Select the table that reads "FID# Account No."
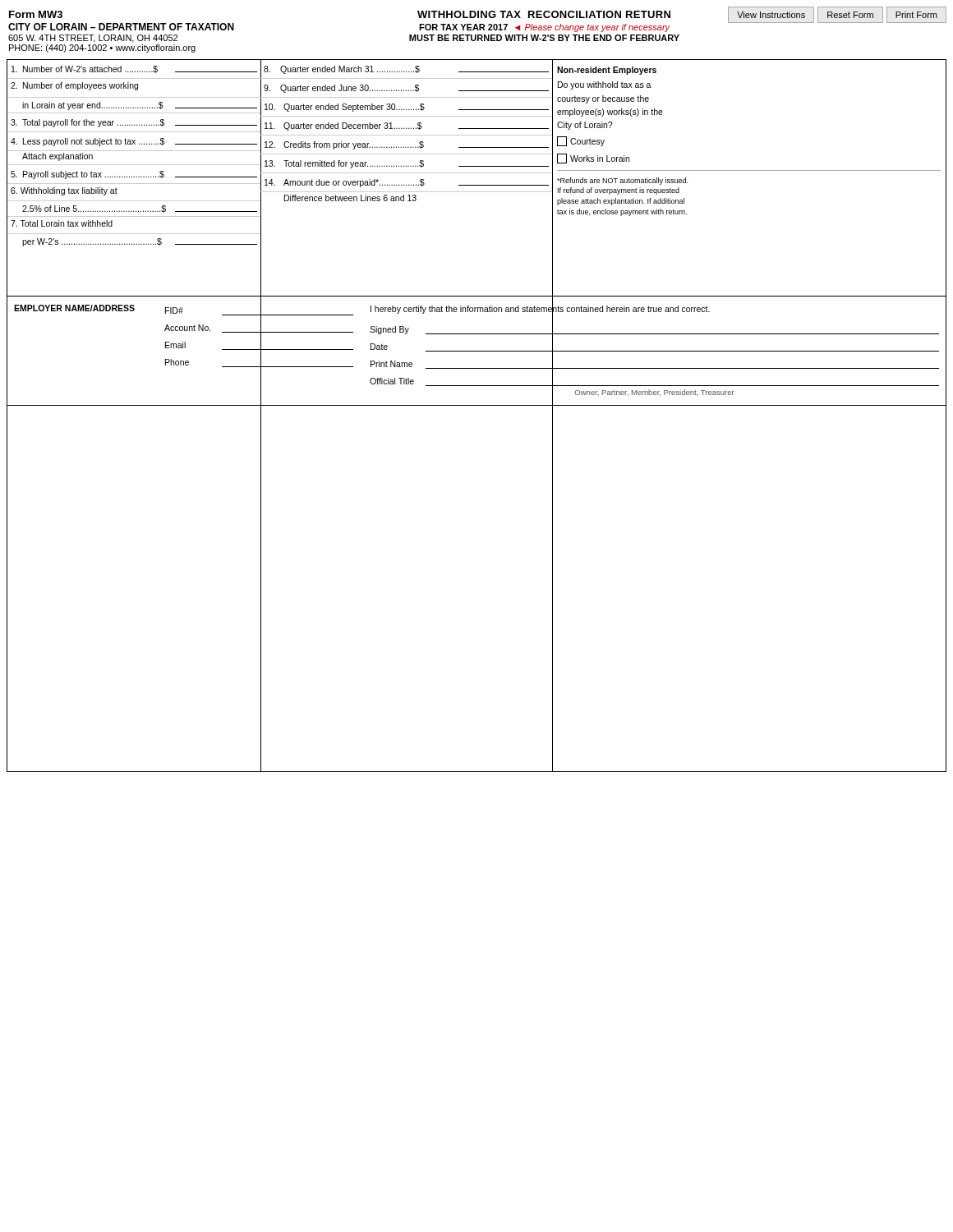The width and height of the screenshot is (953, 1232). tap(255, 350)
